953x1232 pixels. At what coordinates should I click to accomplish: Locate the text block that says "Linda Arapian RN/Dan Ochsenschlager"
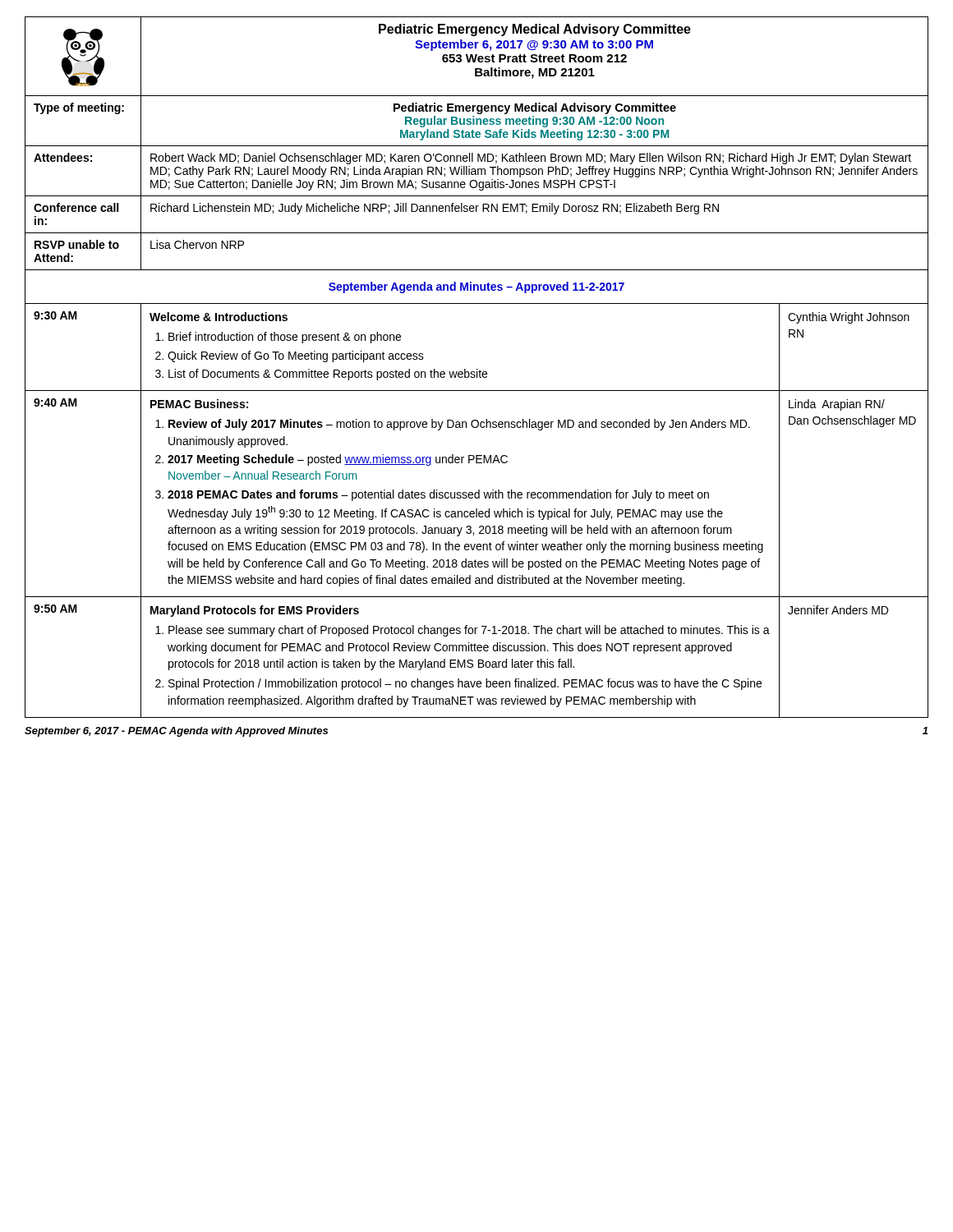[x=852, y=413]
